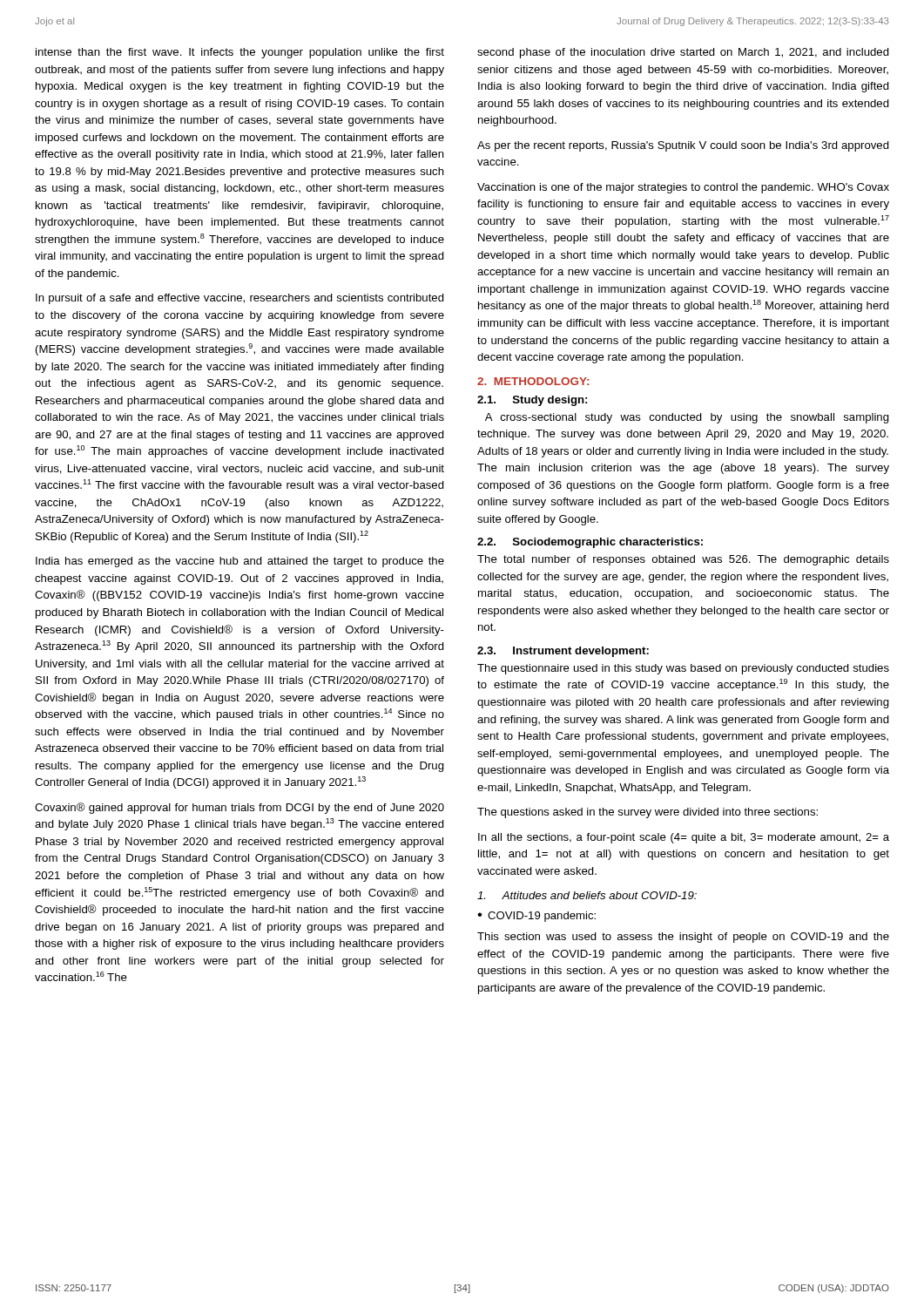This screenshot has height=1307, width=924.
Task: Locate the block of text that opens with "In all the sections,"
Action: pyautogui.click(x=683, y=854)
